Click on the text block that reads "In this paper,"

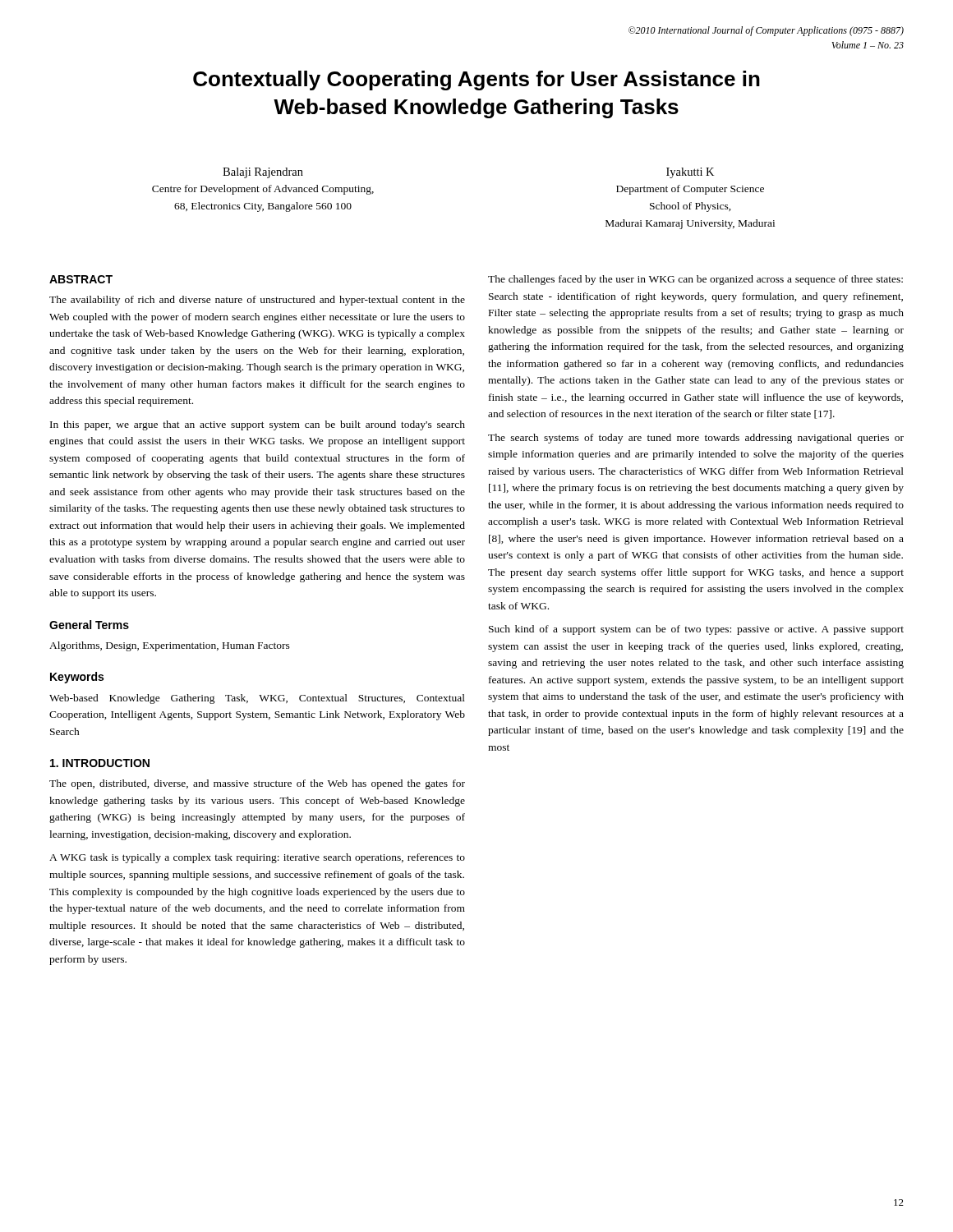[257, 508]
